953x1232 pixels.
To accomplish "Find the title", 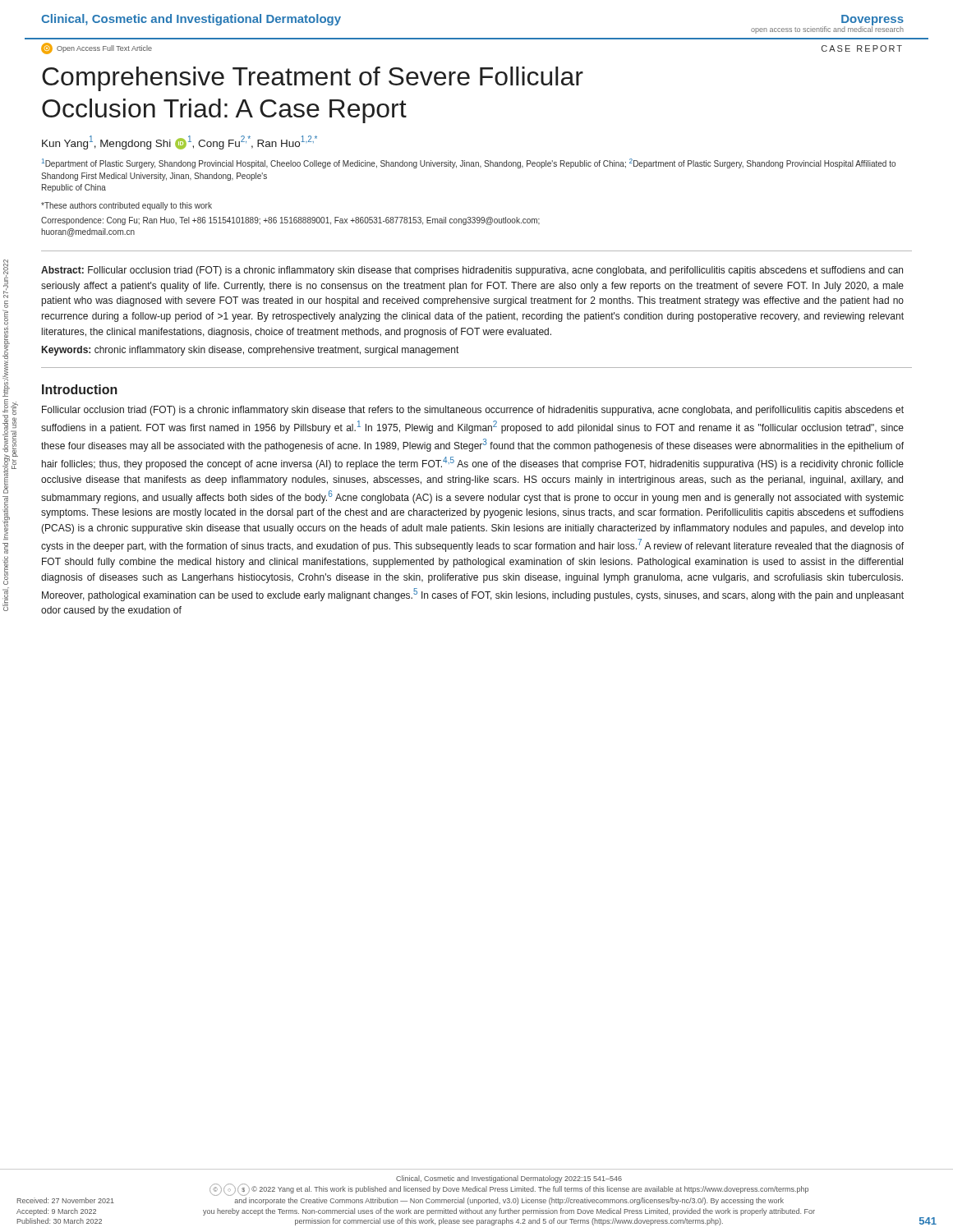I will tap(312, 92).
